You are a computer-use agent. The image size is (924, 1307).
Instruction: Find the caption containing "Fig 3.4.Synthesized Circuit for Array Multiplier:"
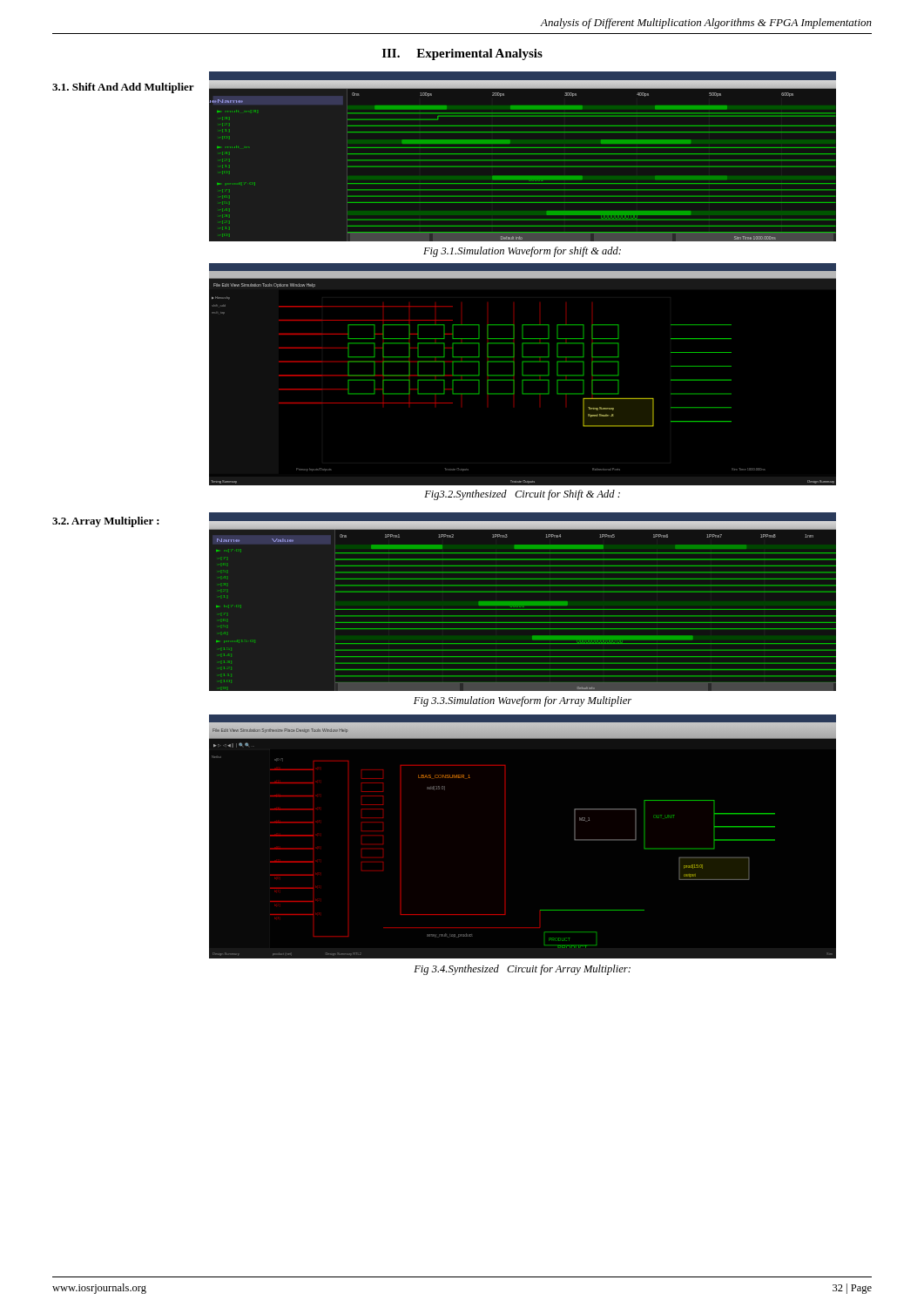(x=523, y=969)
